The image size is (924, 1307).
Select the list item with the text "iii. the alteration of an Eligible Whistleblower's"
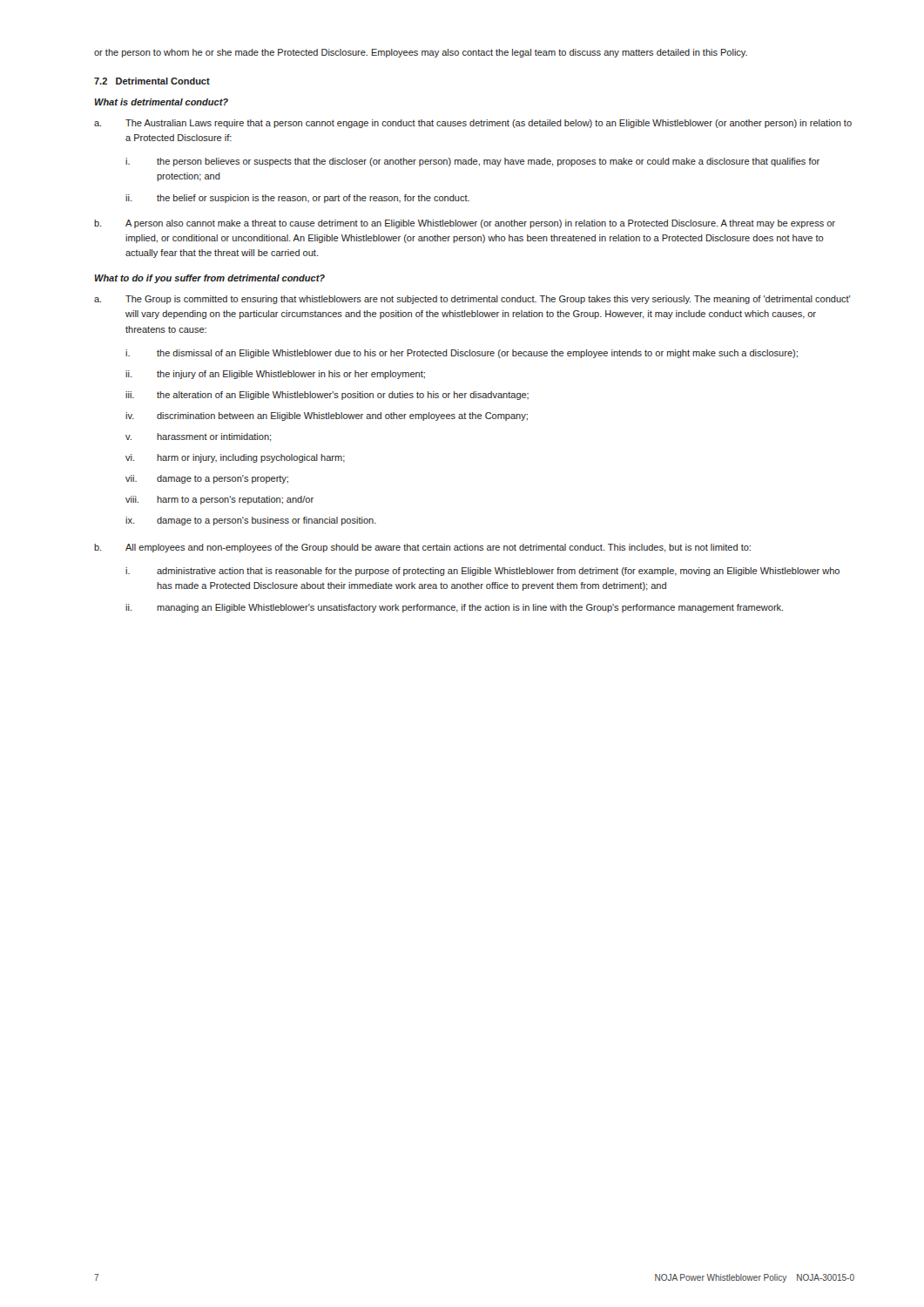(x=490, y=395)
